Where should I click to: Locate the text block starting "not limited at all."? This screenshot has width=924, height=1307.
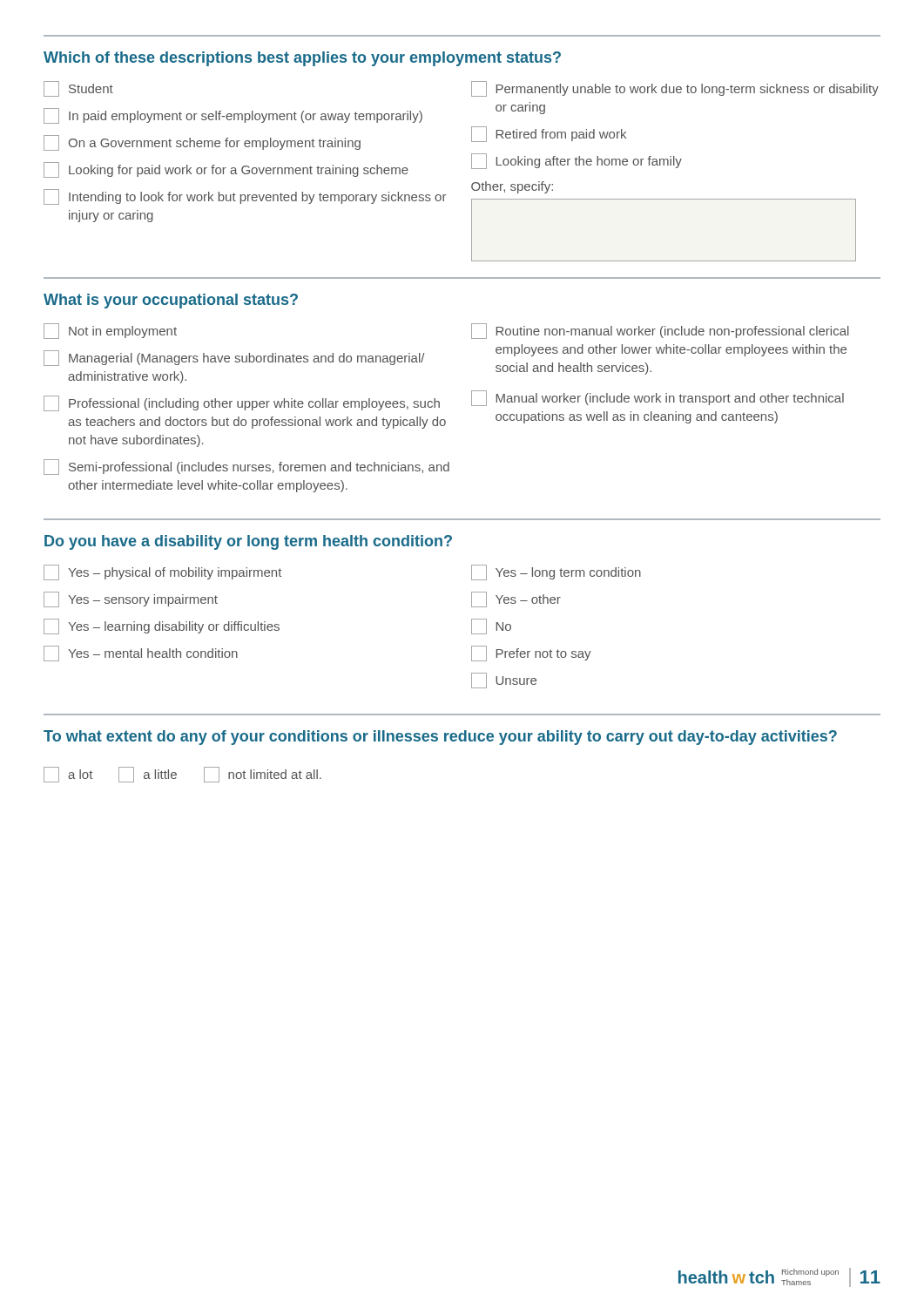(263, 774)
